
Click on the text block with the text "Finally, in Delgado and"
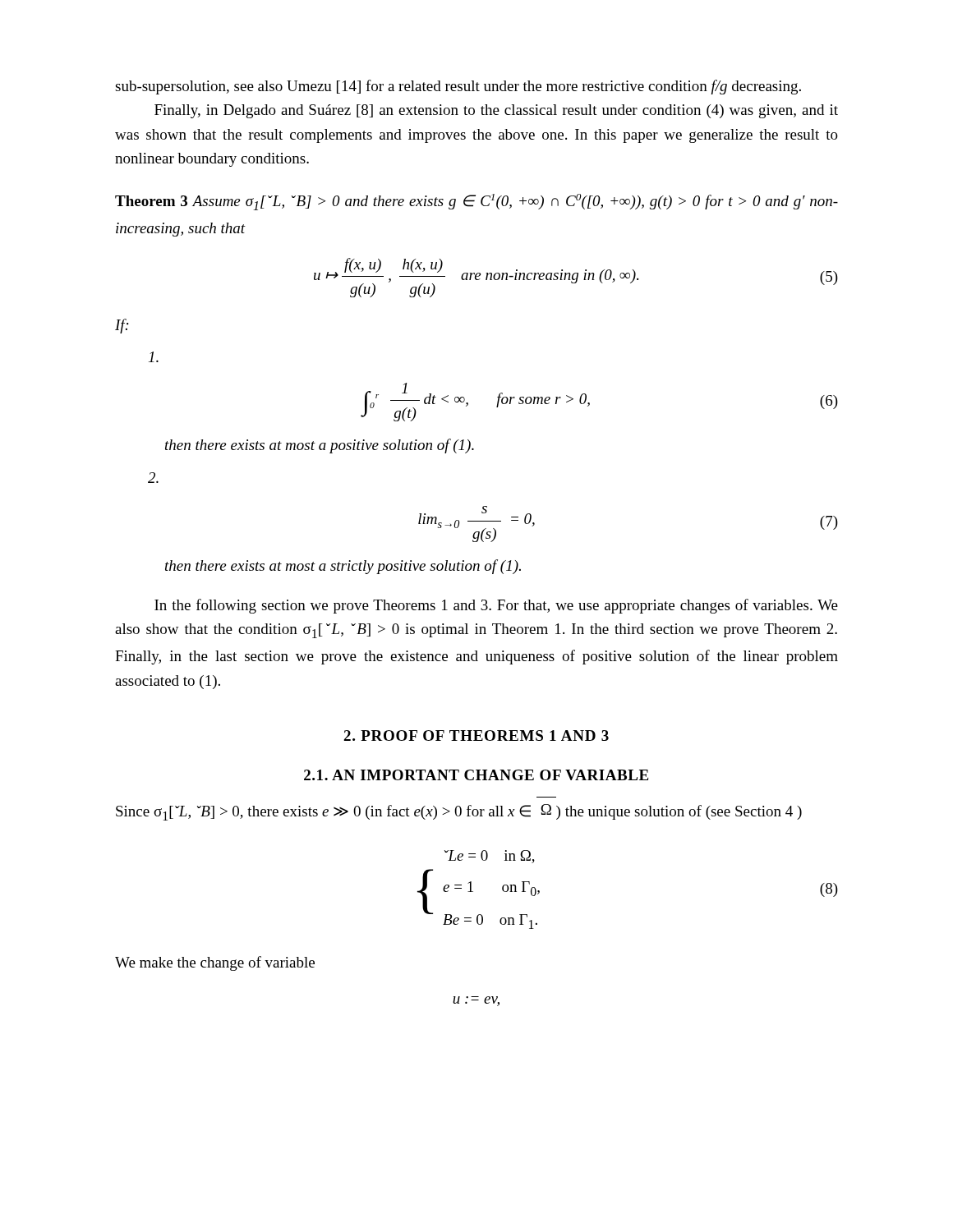(476, 134)
